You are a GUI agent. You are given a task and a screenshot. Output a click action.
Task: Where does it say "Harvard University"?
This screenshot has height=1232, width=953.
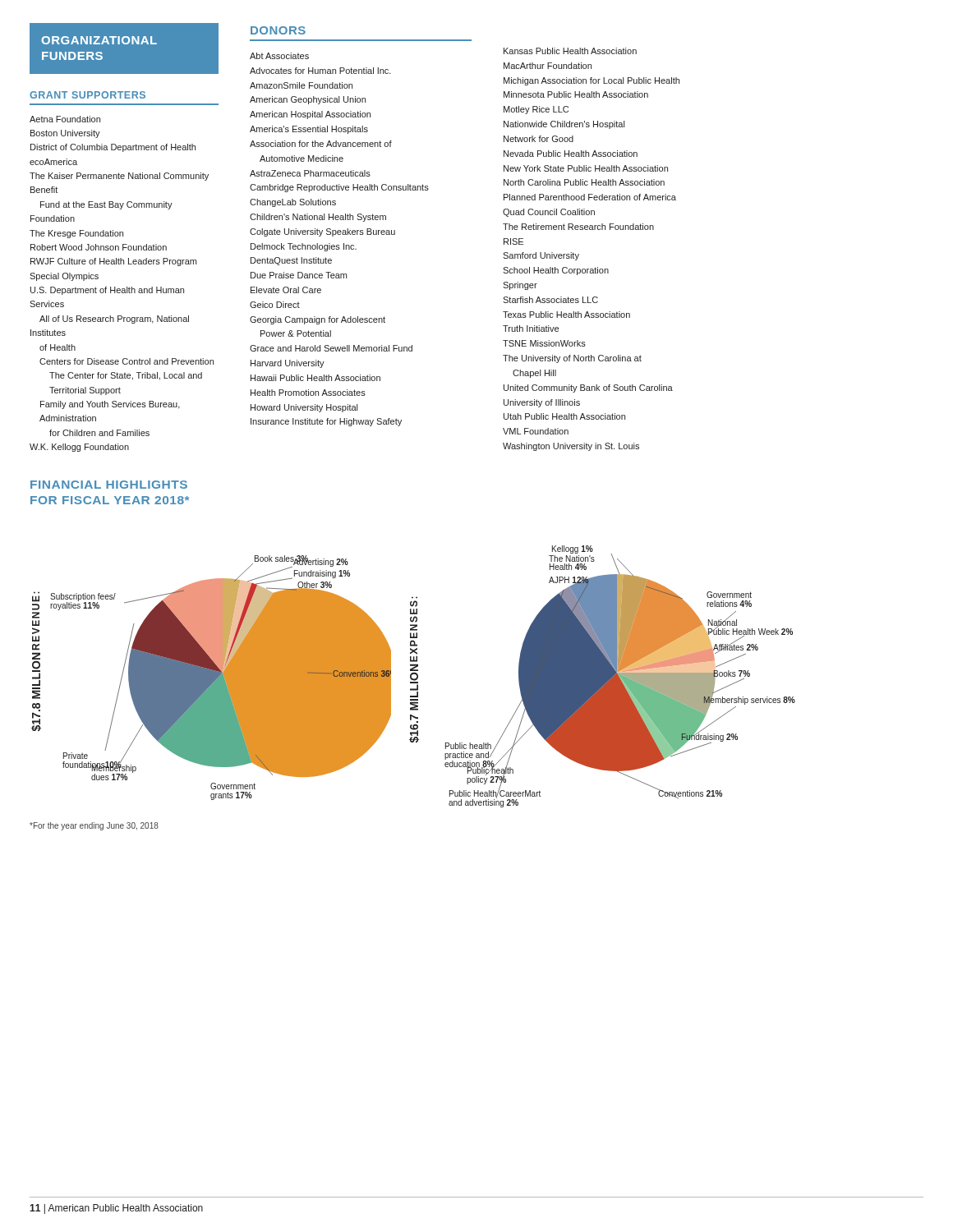pos(287,363)
